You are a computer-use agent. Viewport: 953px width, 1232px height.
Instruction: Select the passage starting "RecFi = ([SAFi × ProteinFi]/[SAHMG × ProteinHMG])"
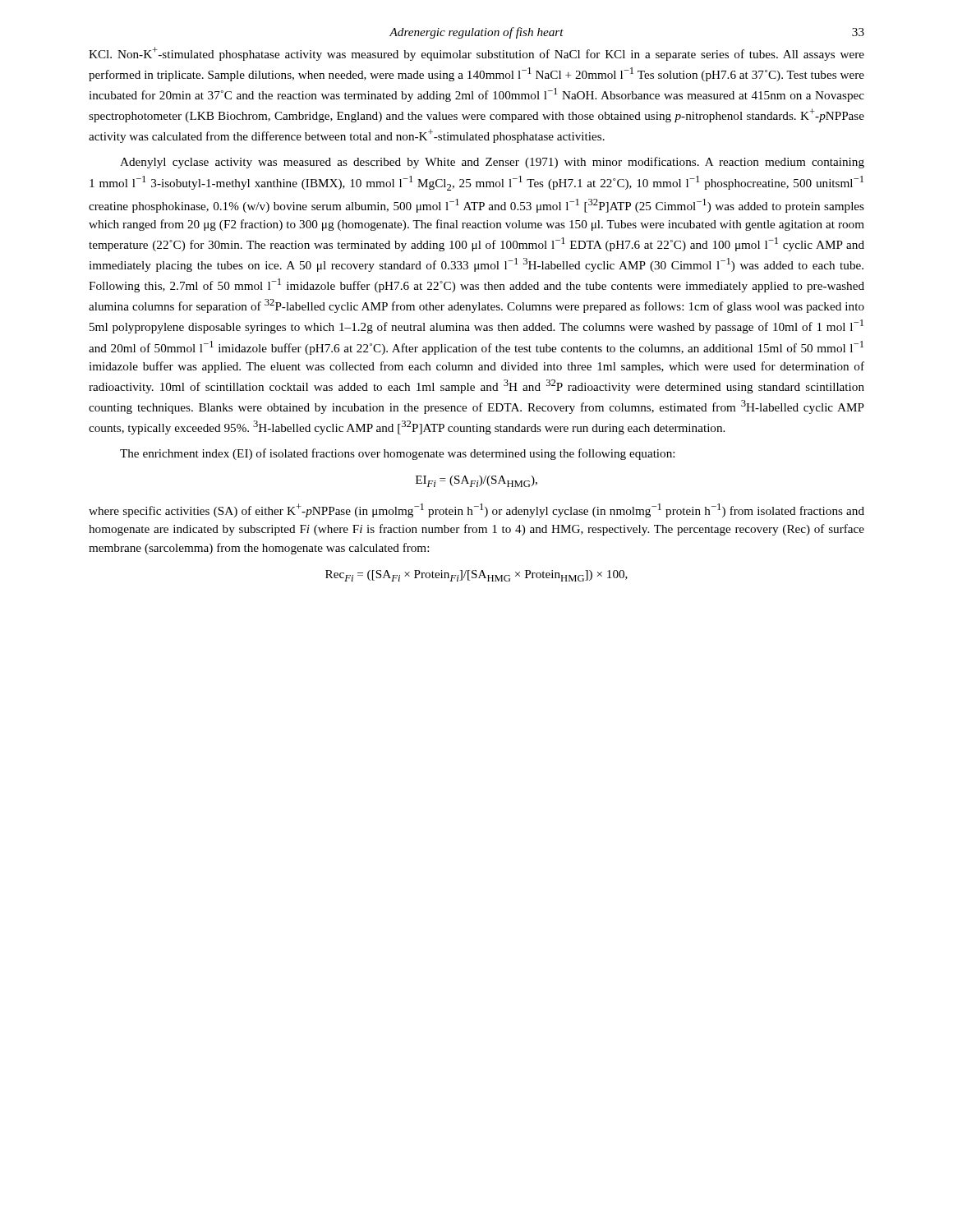click(476, 575)
